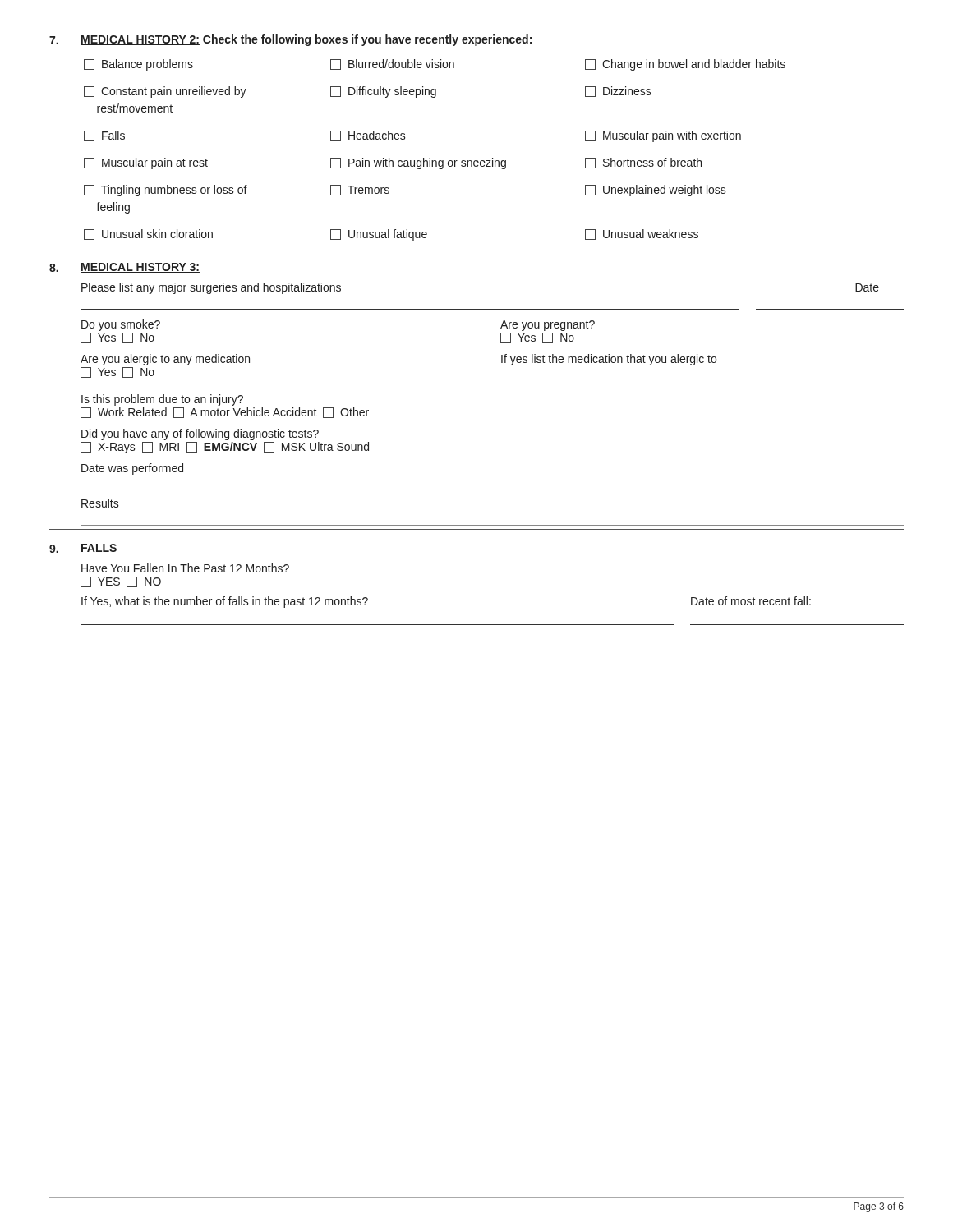
Task: Select the text block starting "MEDICAL HISTORY 3:"
Action: click(140, 267)
